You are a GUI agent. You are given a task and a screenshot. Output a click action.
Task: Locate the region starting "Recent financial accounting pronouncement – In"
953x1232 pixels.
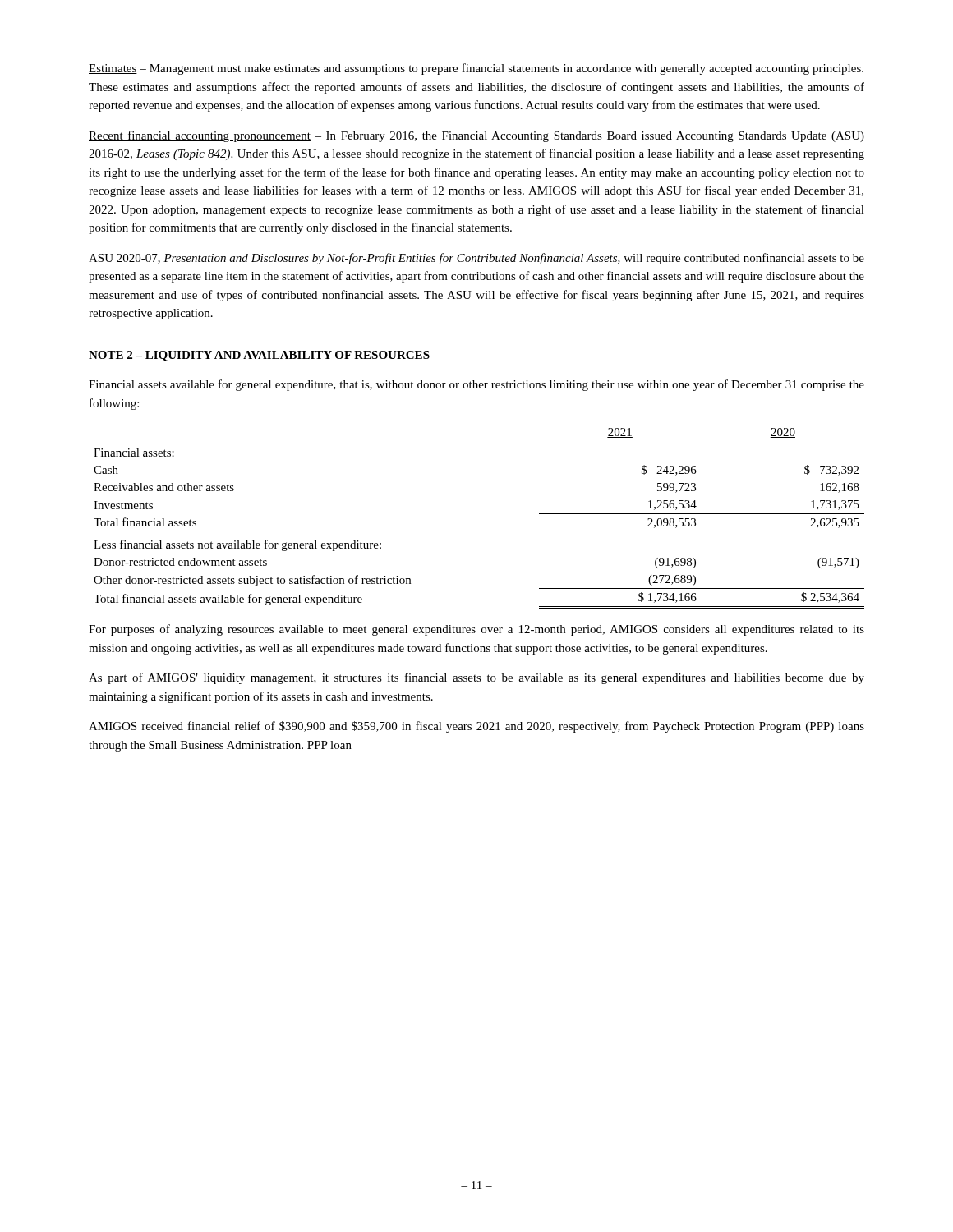coord(476,181)
